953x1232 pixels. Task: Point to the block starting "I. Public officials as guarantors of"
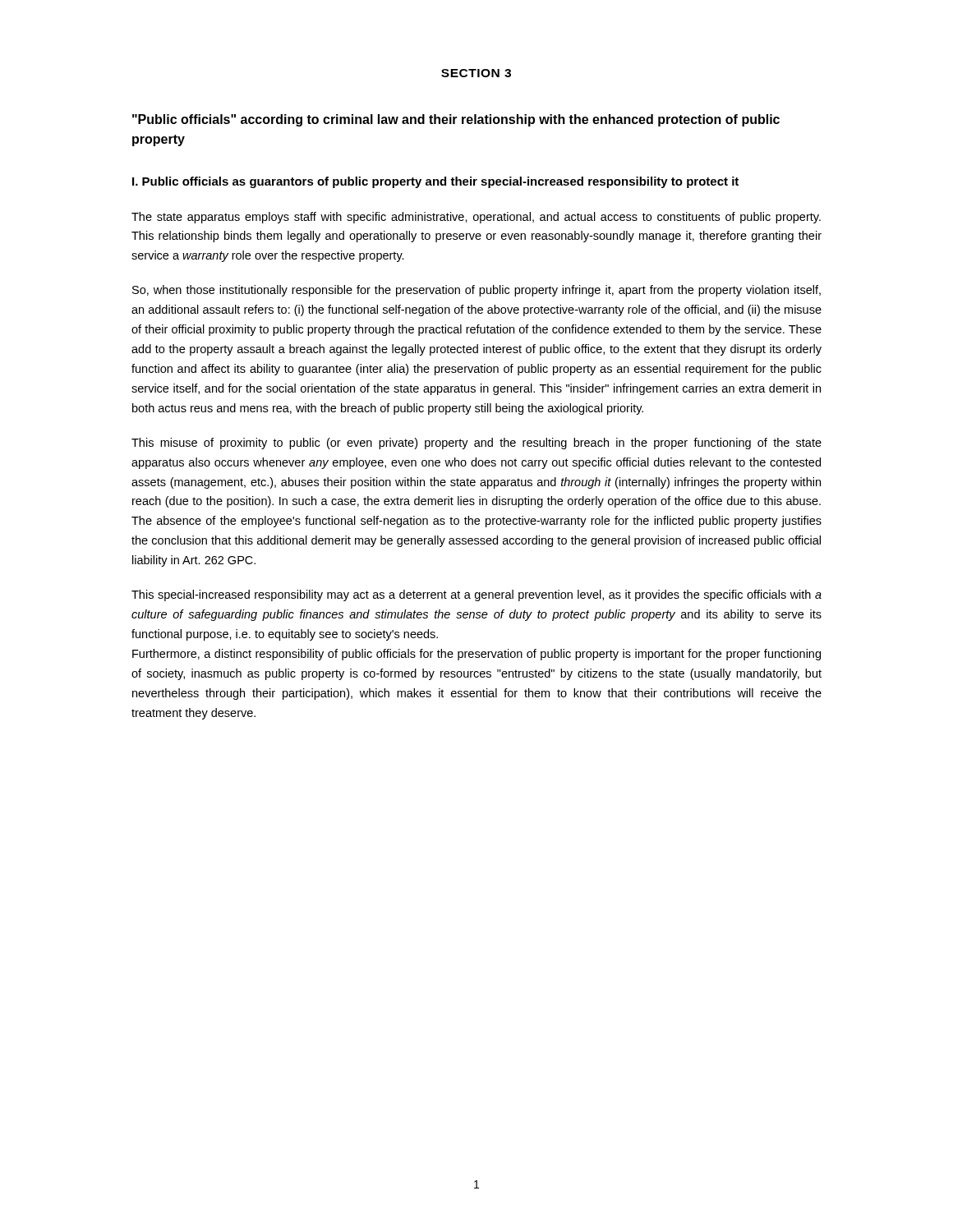point(435,181)
